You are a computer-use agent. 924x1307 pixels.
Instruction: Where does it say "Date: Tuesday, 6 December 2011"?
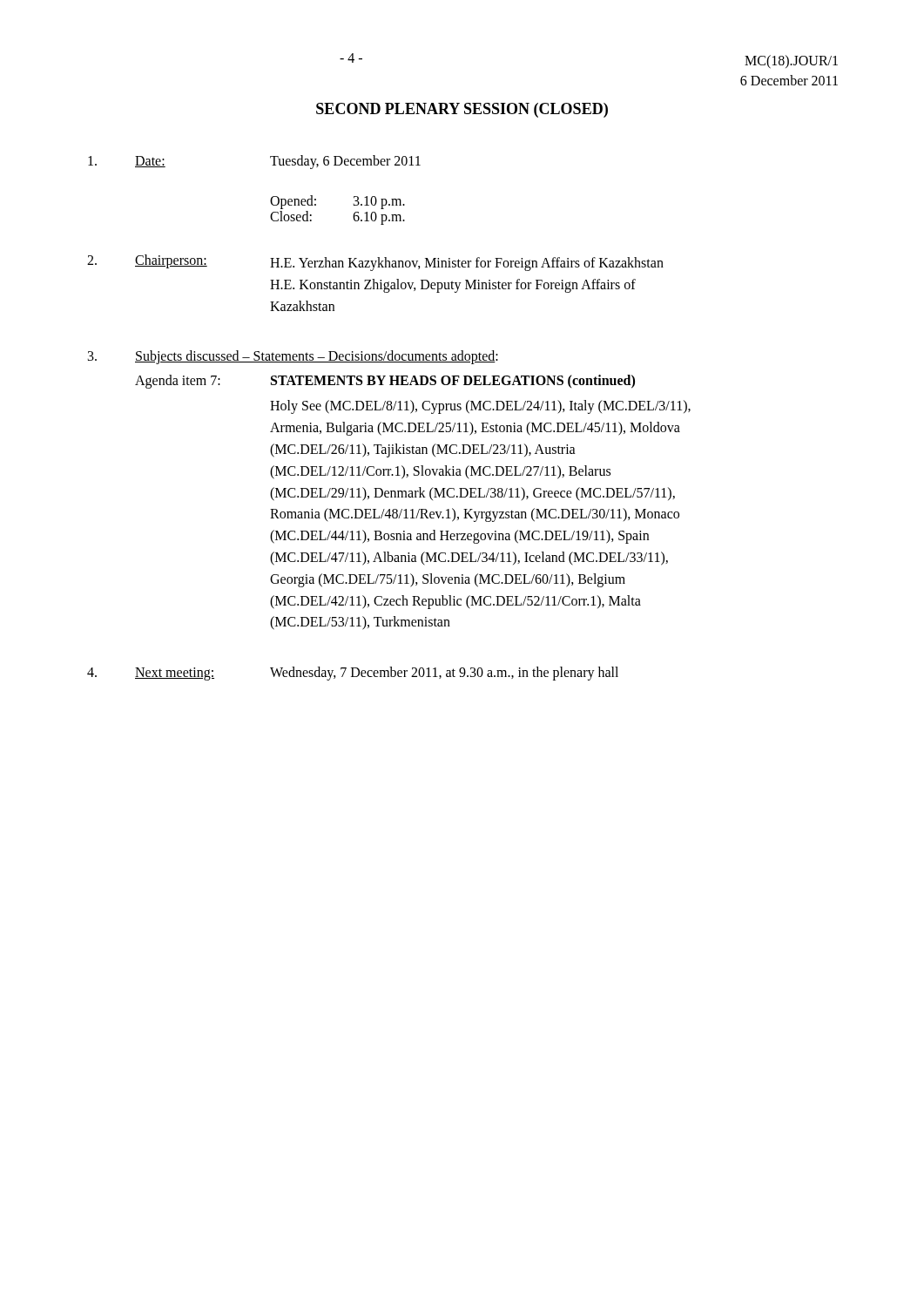[150, 162]
